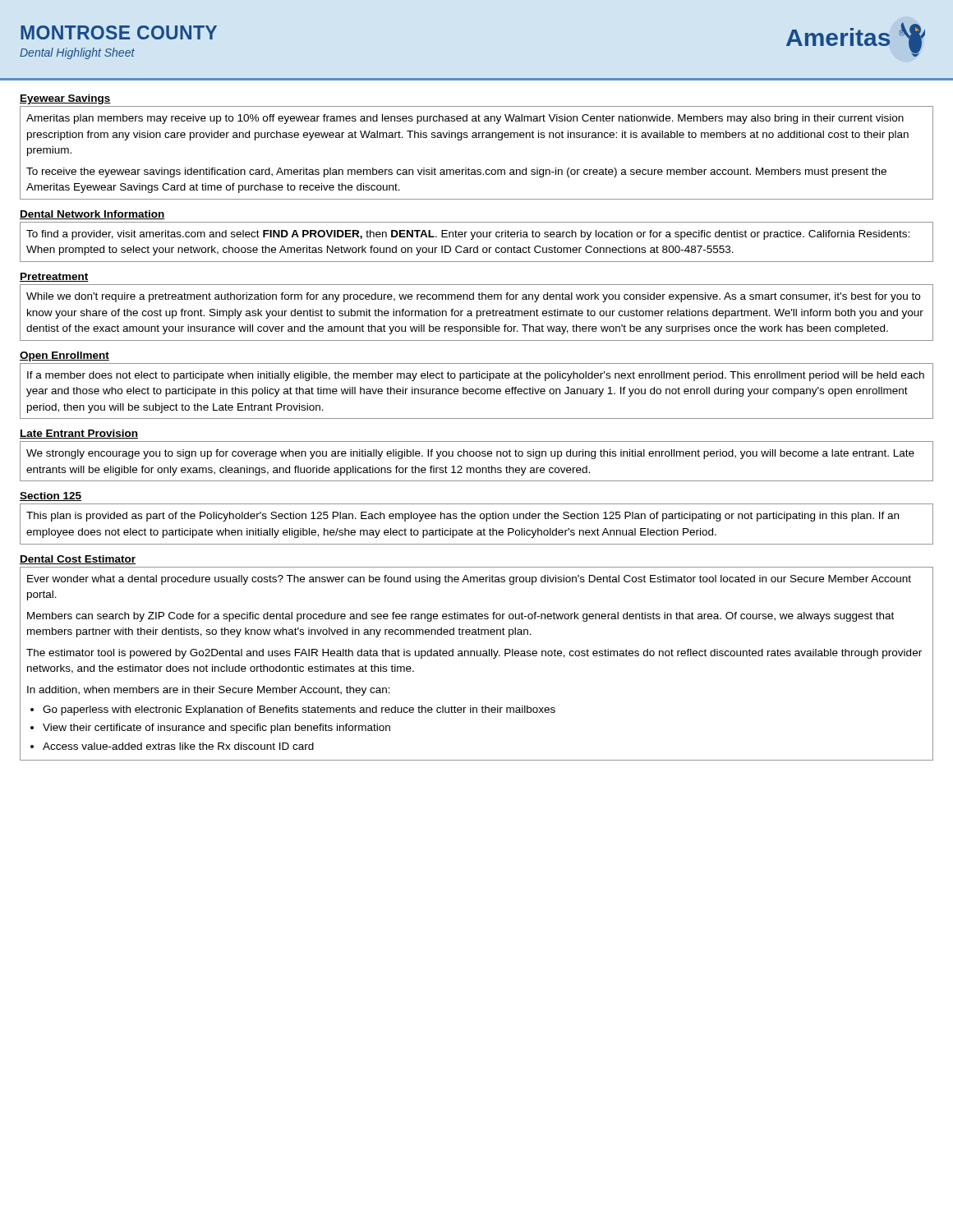Click the passage that begins "If a member does not elect to"

(x=475, y=391)
